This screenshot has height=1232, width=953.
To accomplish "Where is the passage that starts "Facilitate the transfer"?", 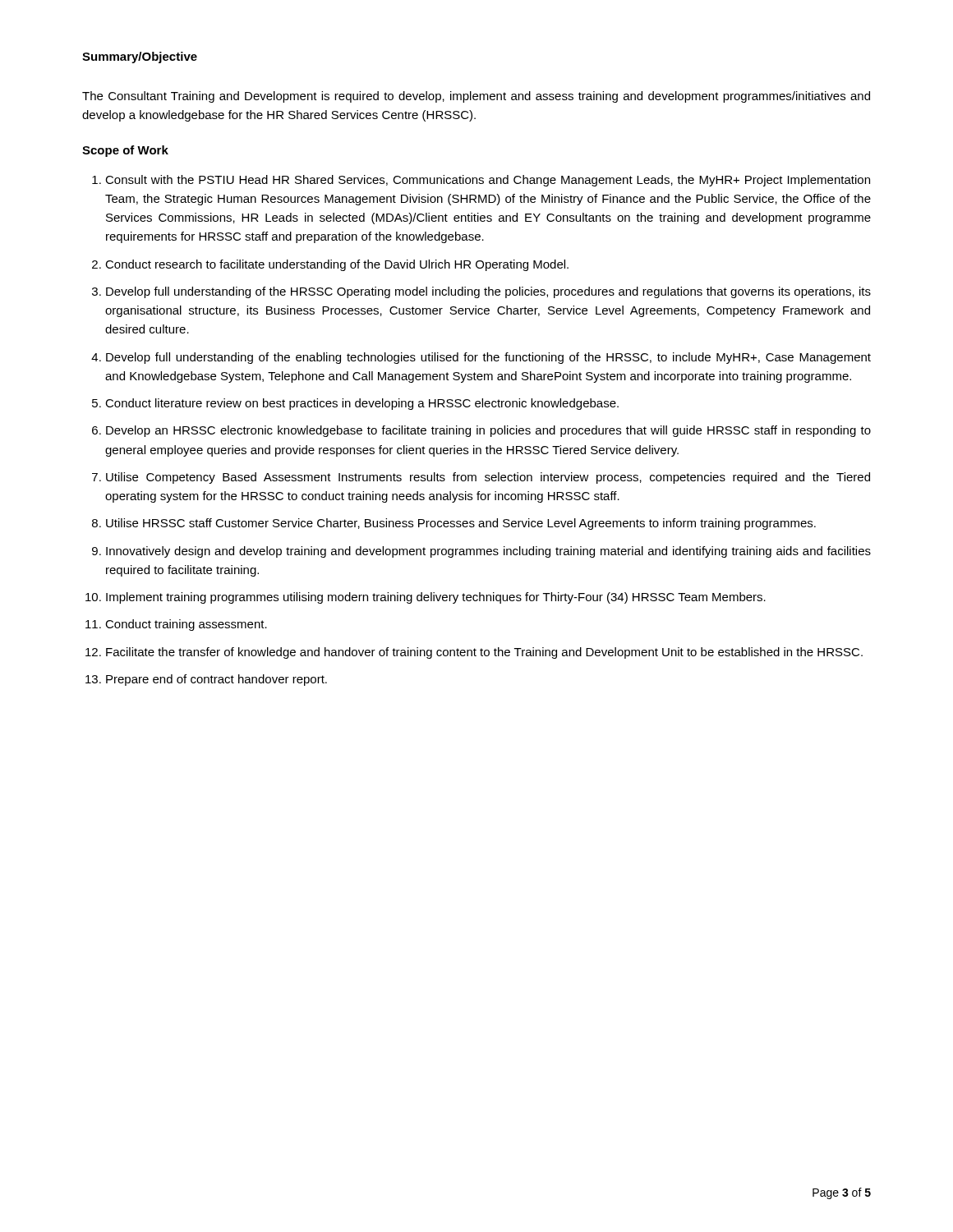I will pyautogui.click(x=484, y=651).
